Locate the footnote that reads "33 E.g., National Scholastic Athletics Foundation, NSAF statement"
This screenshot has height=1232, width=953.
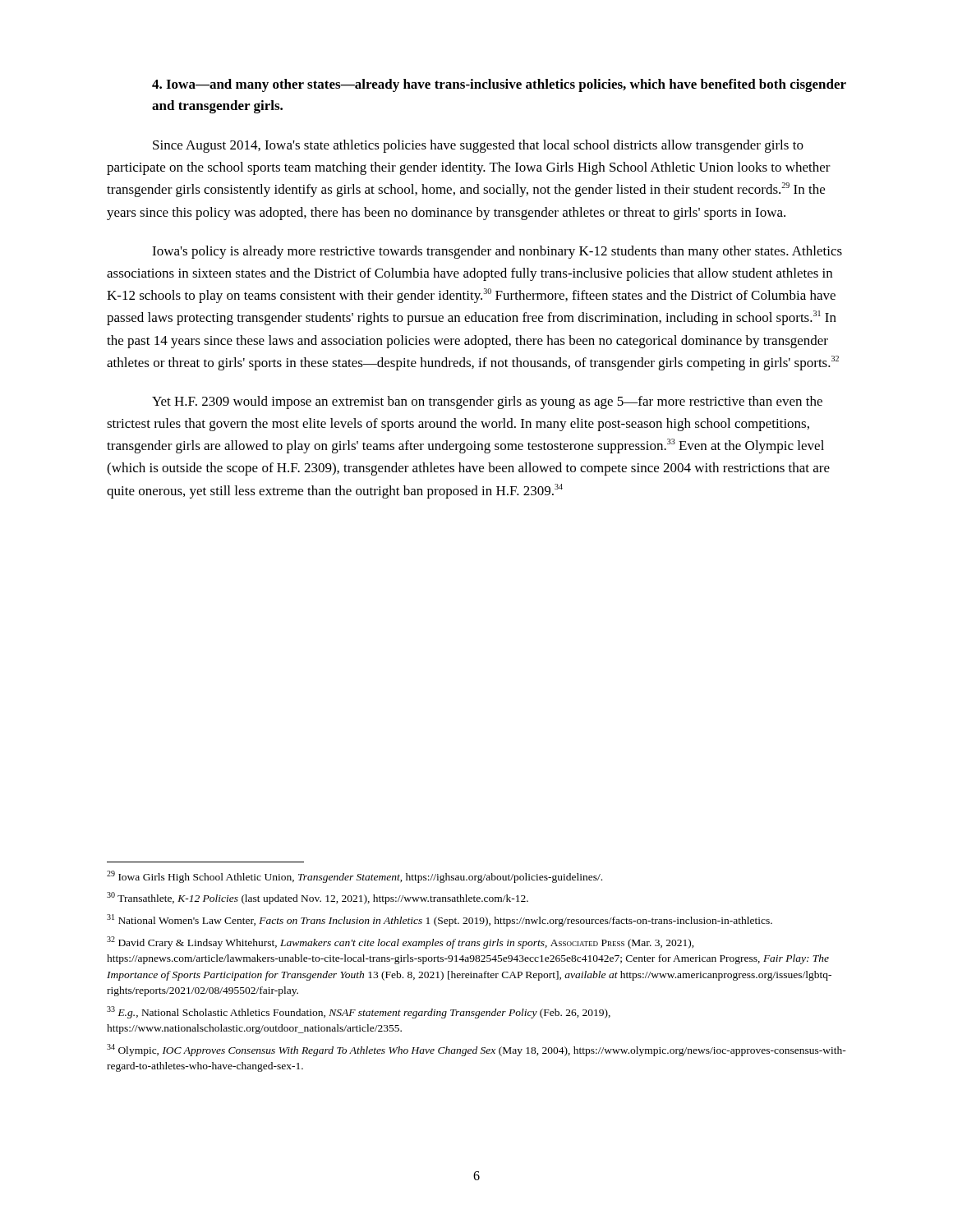(359, 1019)
